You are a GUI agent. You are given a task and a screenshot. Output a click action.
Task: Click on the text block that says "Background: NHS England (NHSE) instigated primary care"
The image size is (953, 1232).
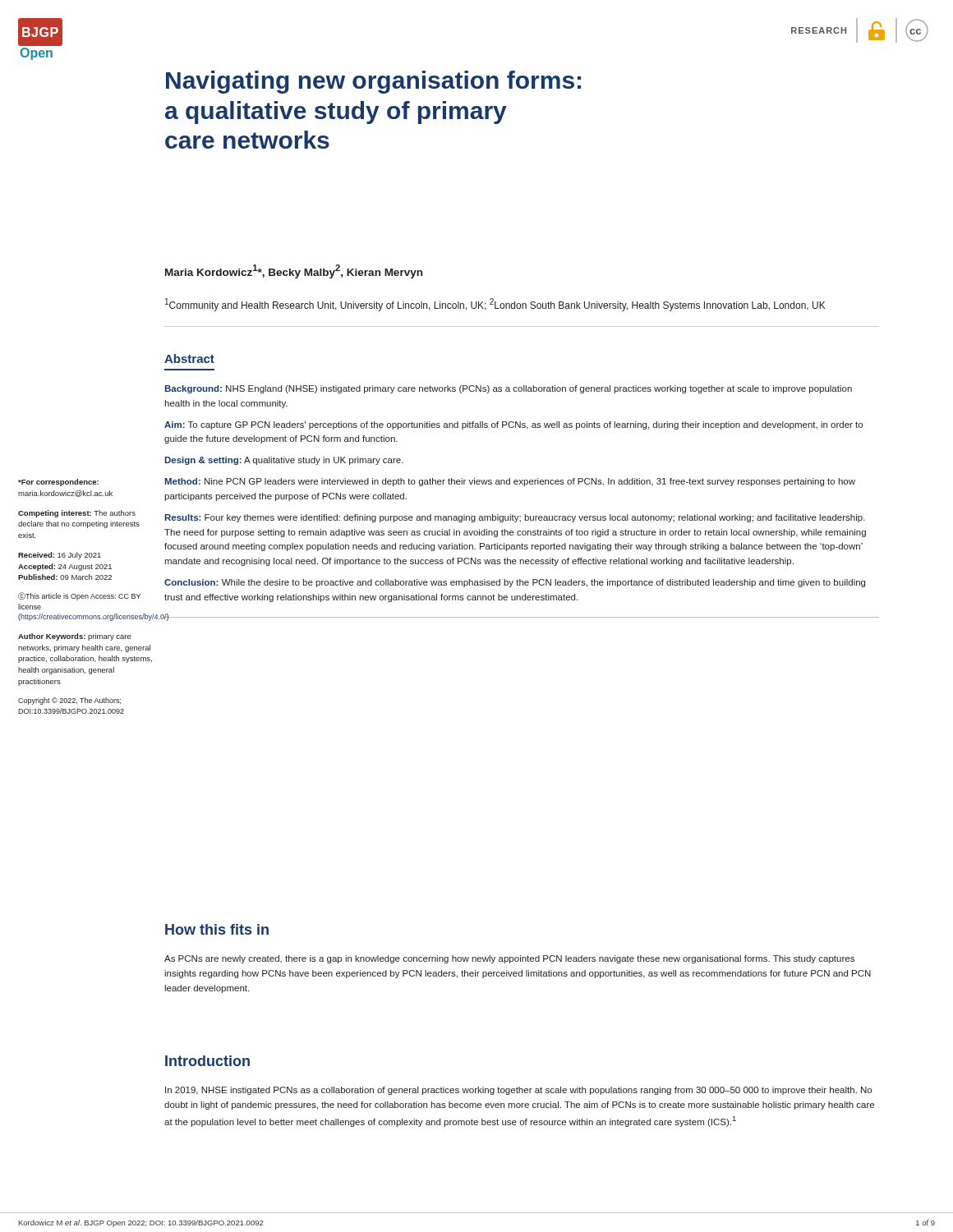(x=508, y=396)
